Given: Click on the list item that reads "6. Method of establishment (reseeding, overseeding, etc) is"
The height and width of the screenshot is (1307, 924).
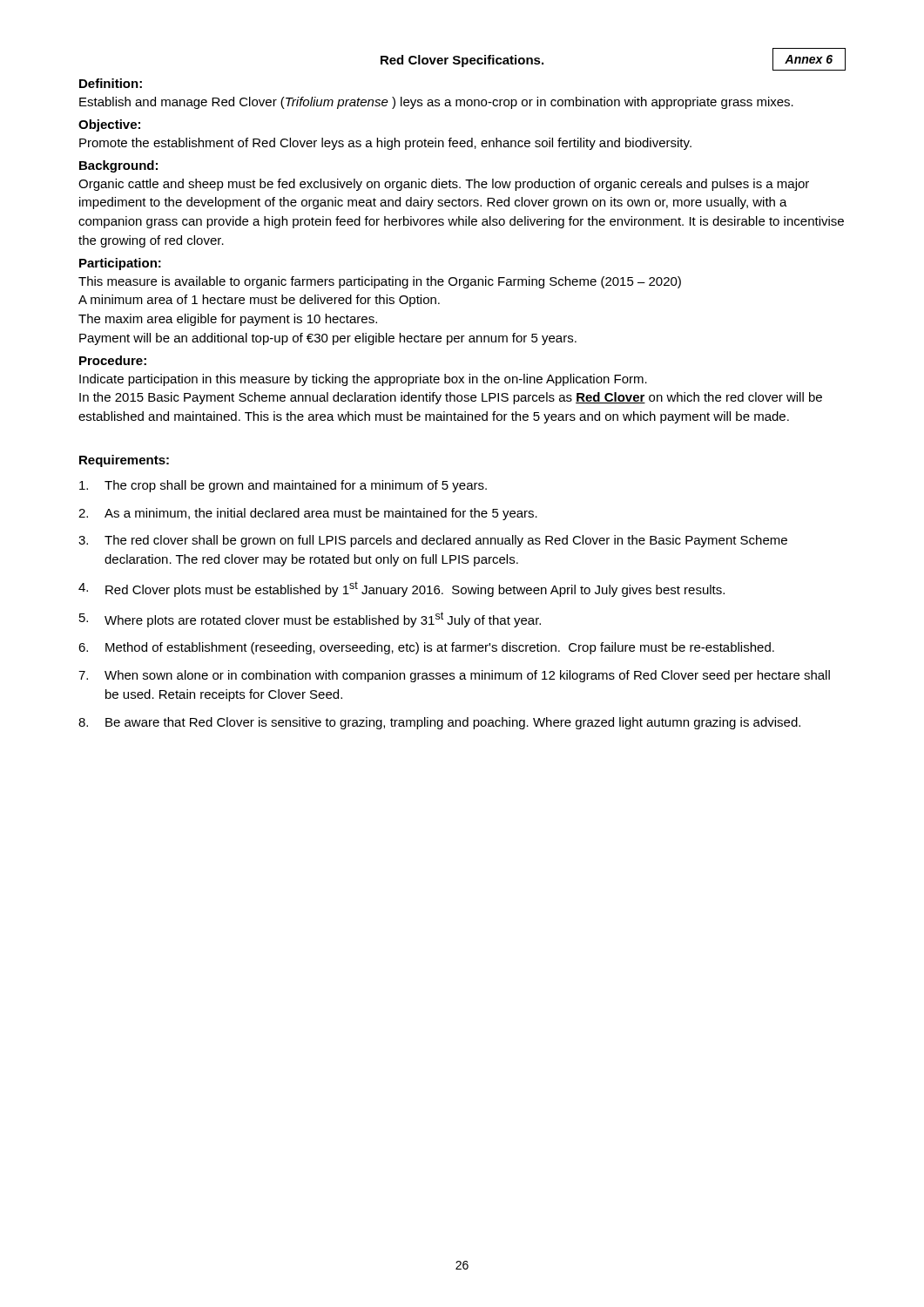Looking at the screenshot, I should pos(462,648).
